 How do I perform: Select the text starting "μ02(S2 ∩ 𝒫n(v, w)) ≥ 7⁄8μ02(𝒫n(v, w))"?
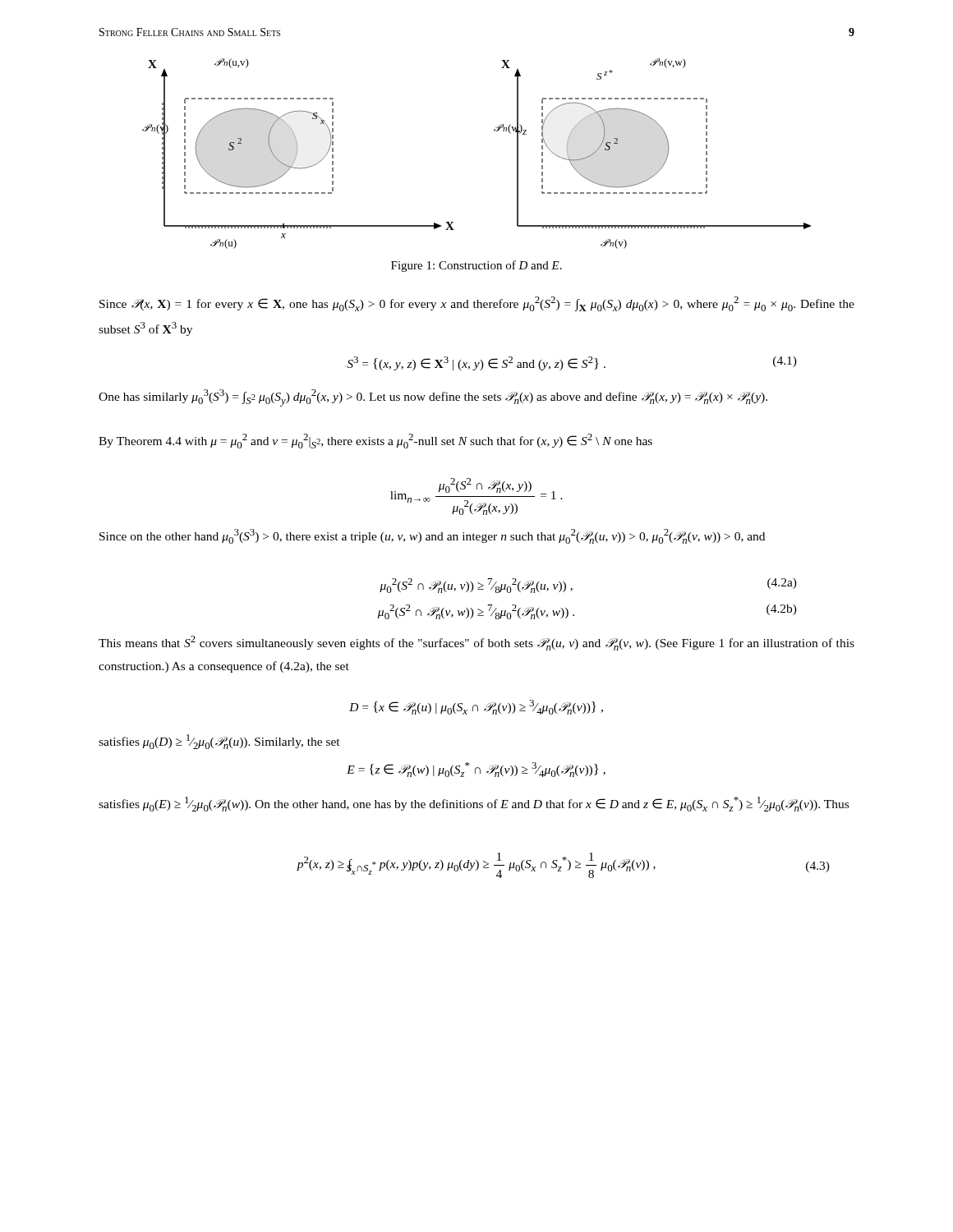point(476,612)
